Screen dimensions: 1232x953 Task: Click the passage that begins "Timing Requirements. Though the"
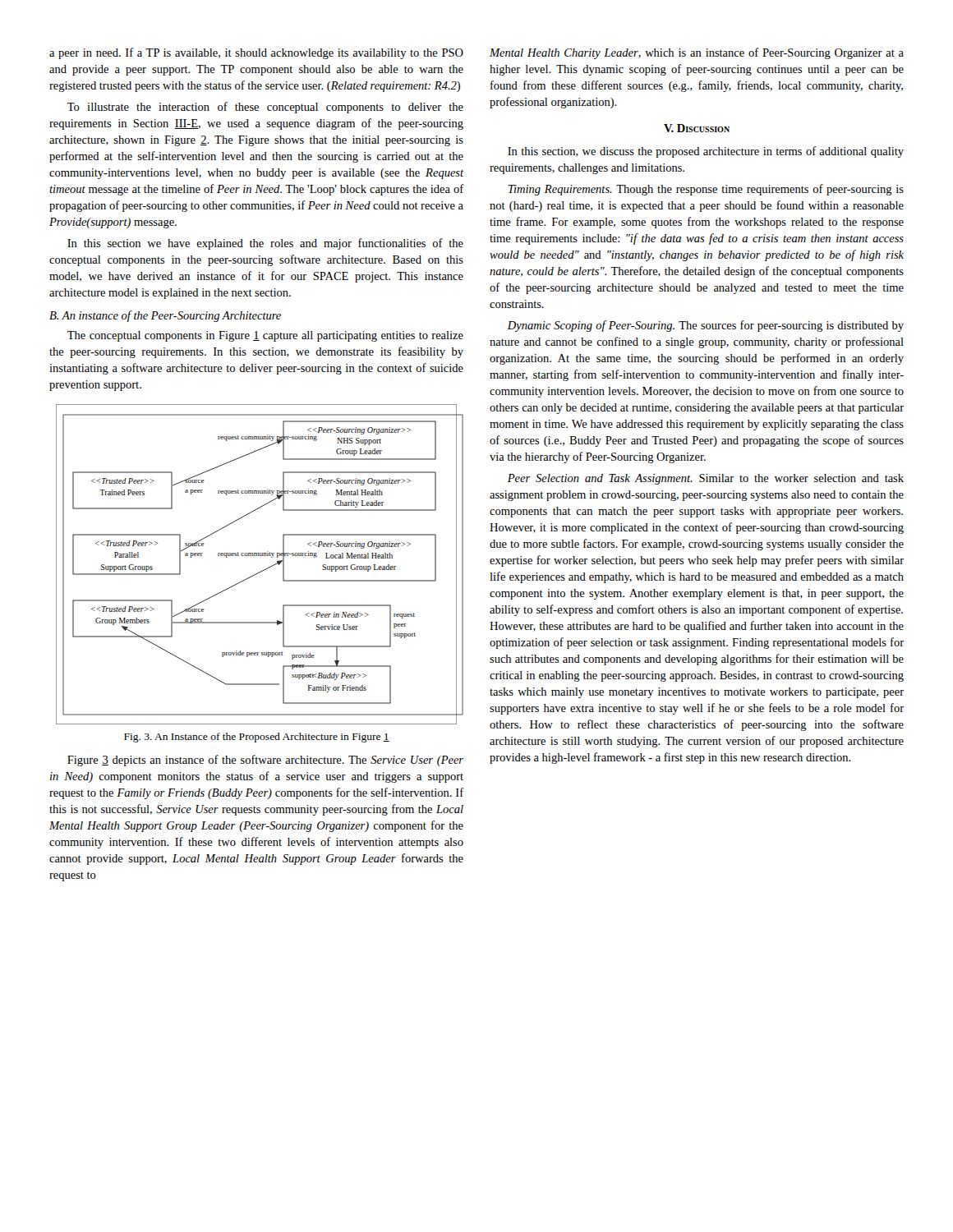(x=697, y=246)
